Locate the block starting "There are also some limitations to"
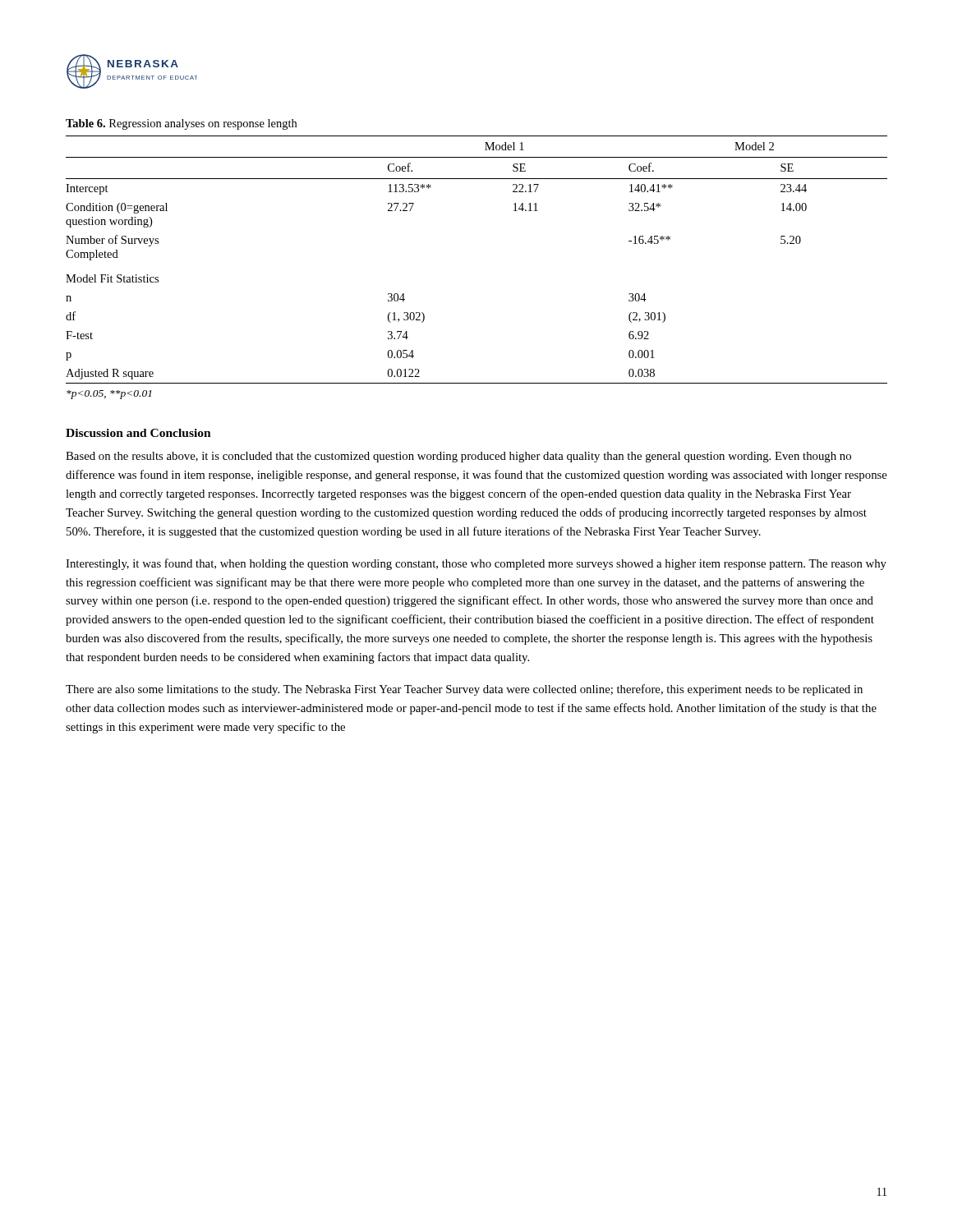This screenshot has height=1232, width=953. tap(471, 708)
